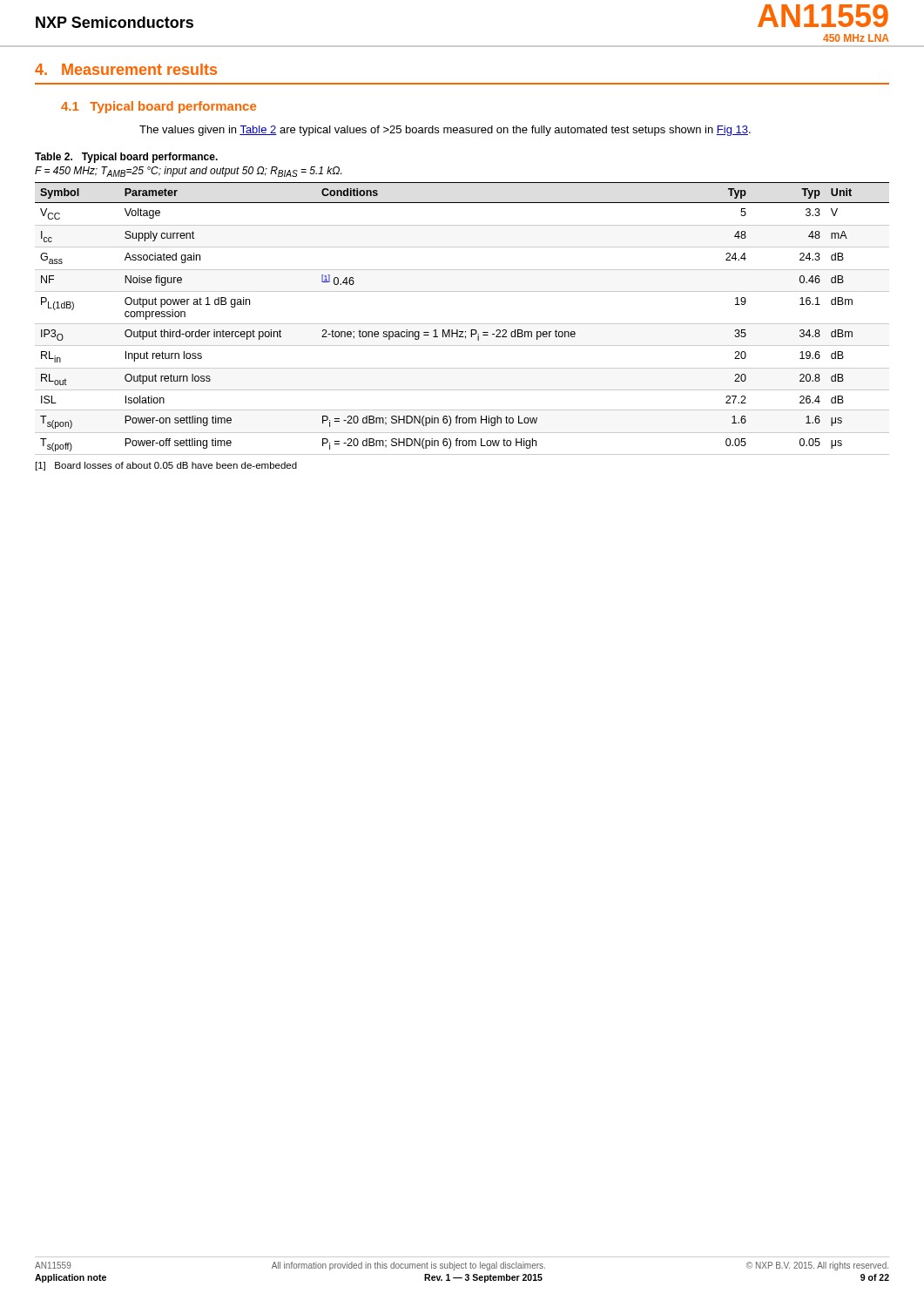Image resolution: width=924 pixels, height=1307 pixels.
Task: Point to "4. Measurement results"
Action: pos(126,70)
